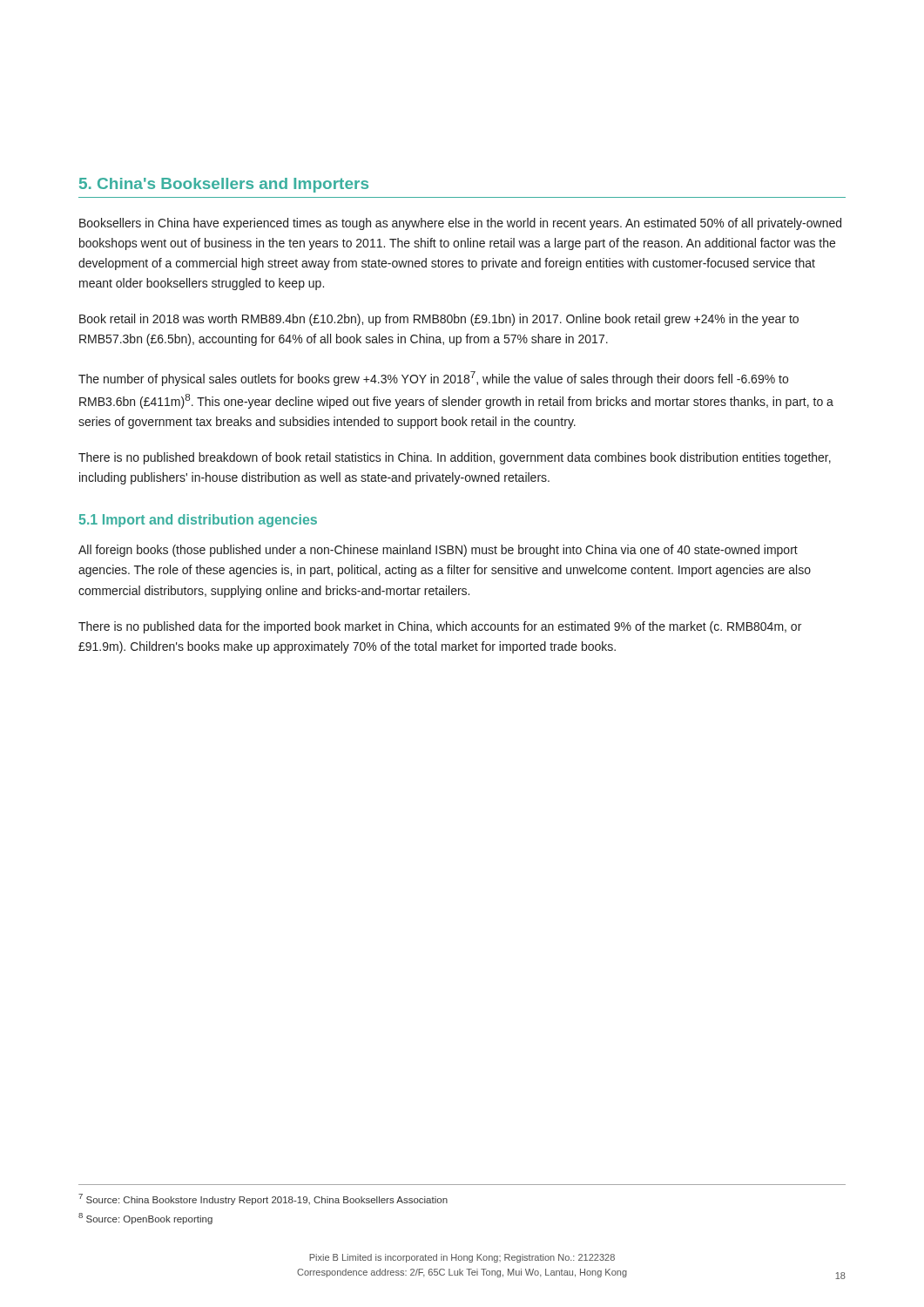Click on the text block starting "5. China's Booksellers and"
Screen dimensions: 1307x924
[462, 186]
